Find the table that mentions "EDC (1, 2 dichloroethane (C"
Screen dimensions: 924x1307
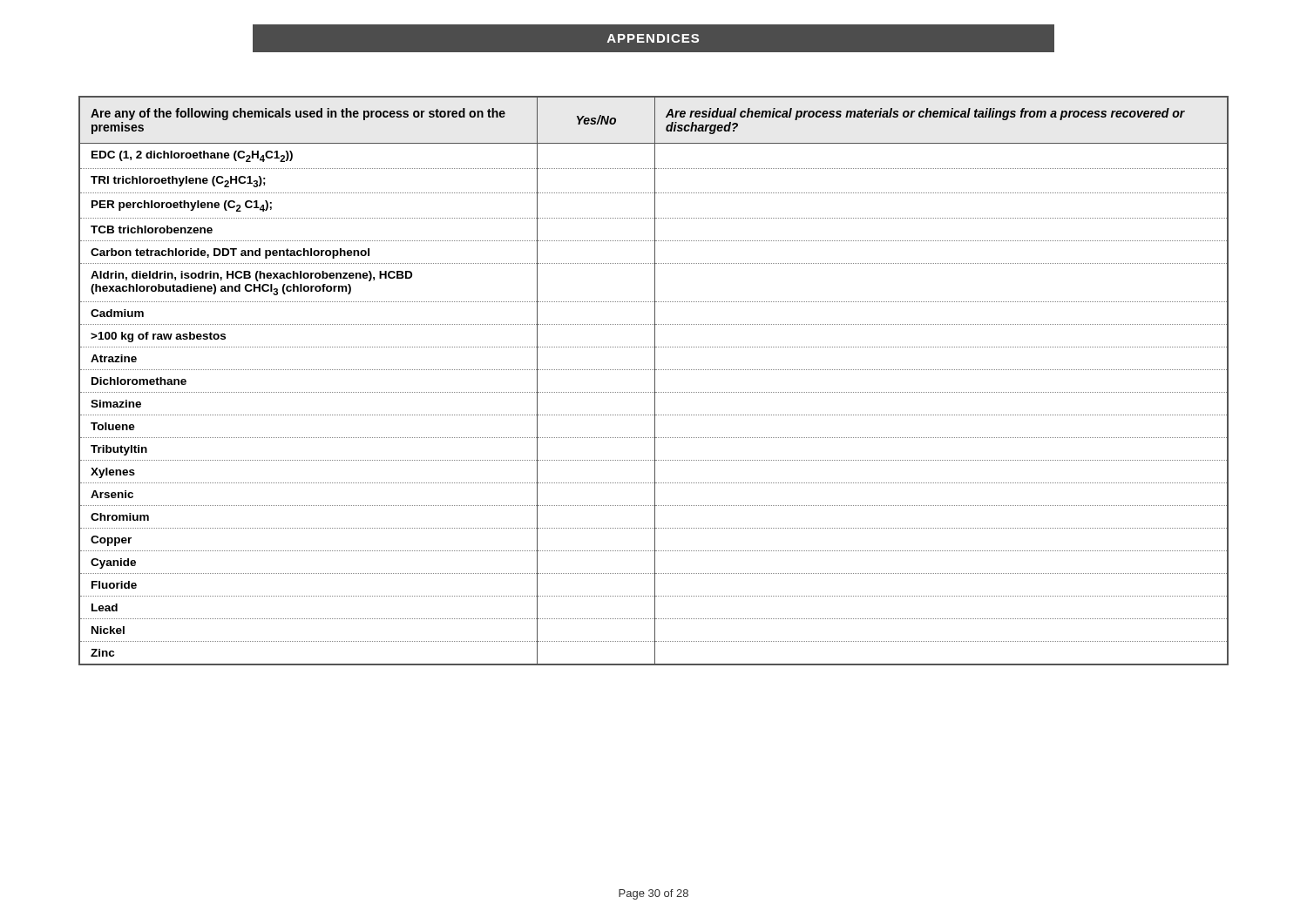coord(654,380)
